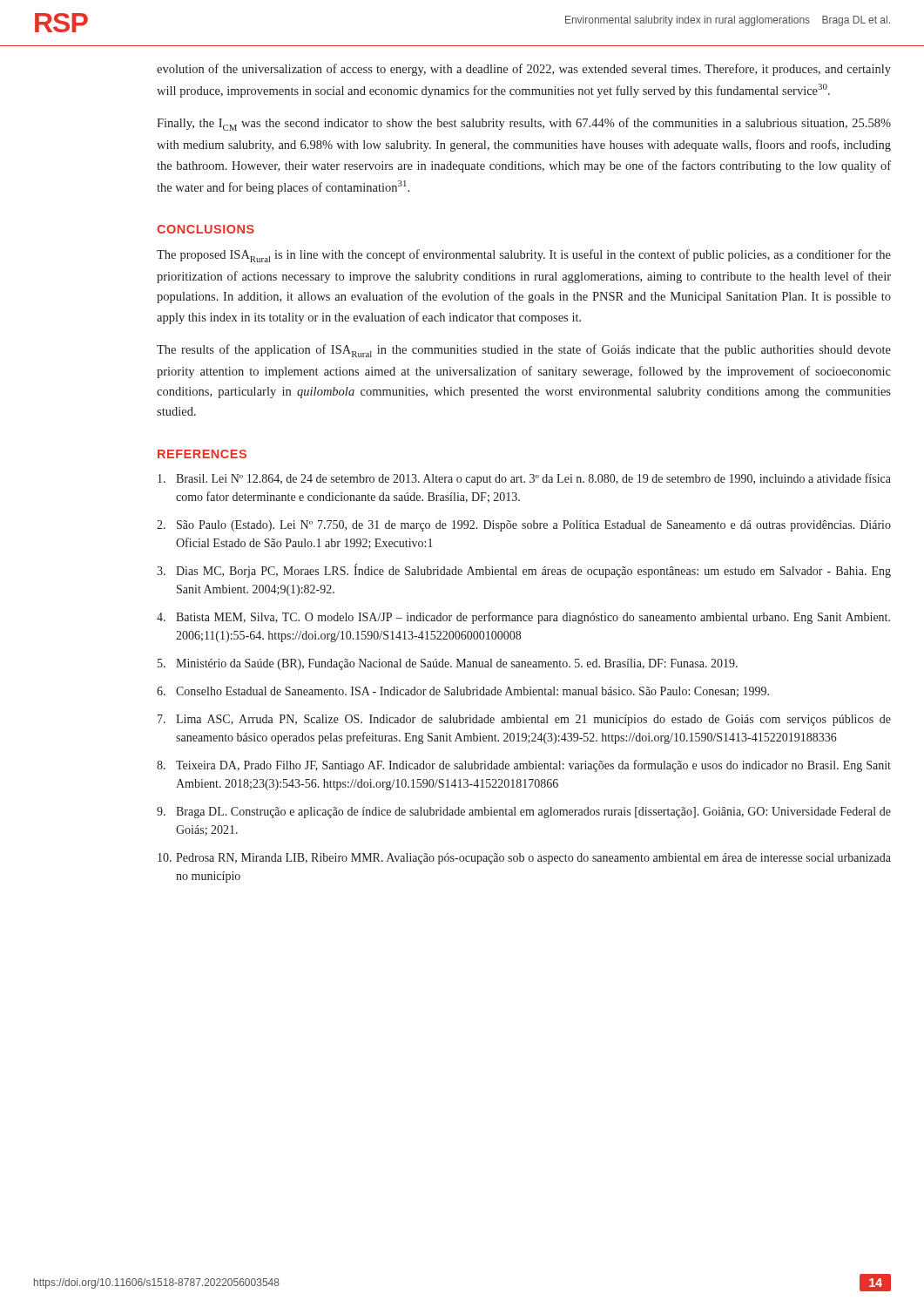Point to the block beginning "3. Dias MC, Borja"
This screenshot has width=924, height=1307.
pyautogui.click(x=524, y=580)
